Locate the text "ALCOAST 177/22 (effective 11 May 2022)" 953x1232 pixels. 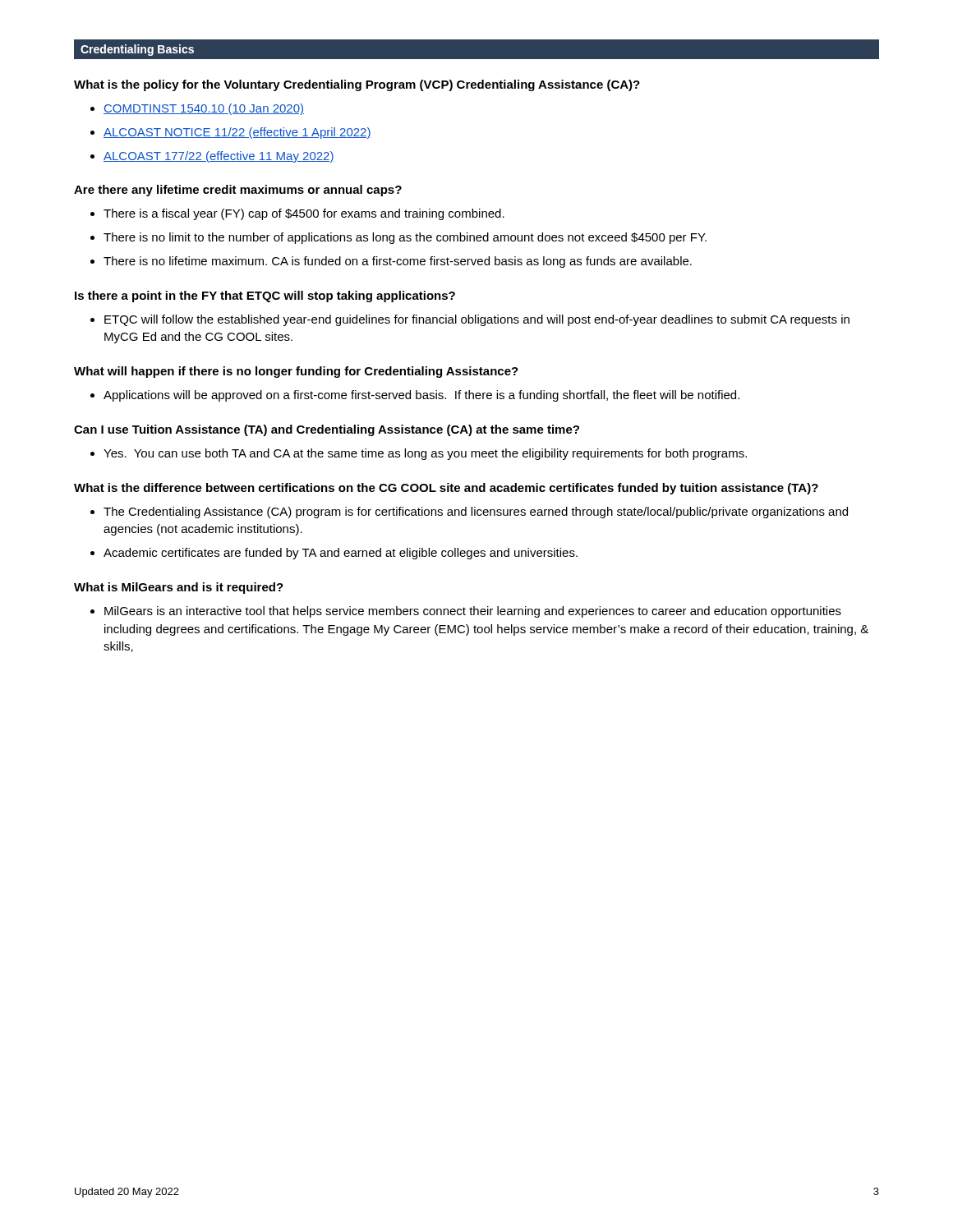219,155
